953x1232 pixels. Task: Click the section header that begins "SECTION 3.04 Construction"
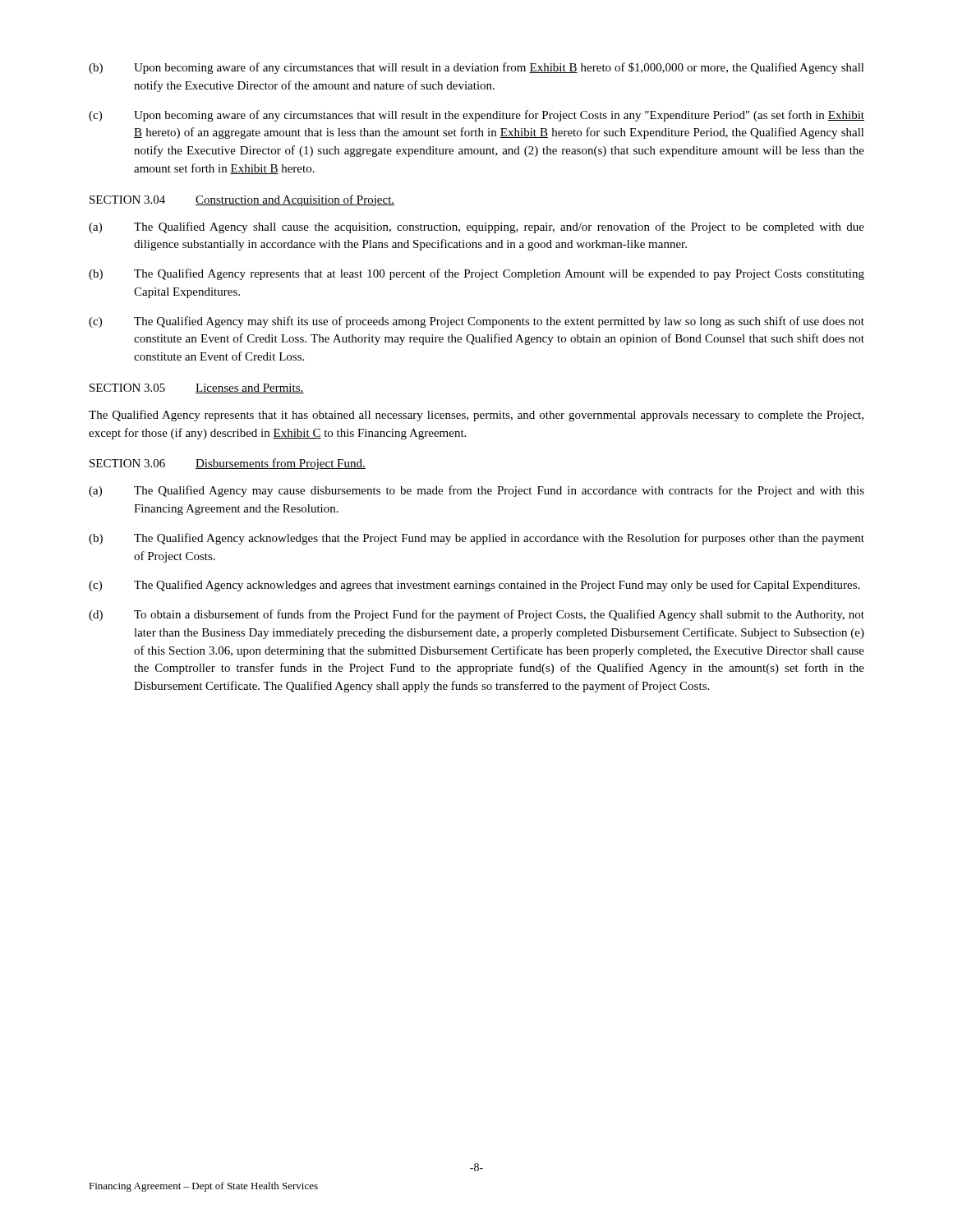tap(242, 200)
